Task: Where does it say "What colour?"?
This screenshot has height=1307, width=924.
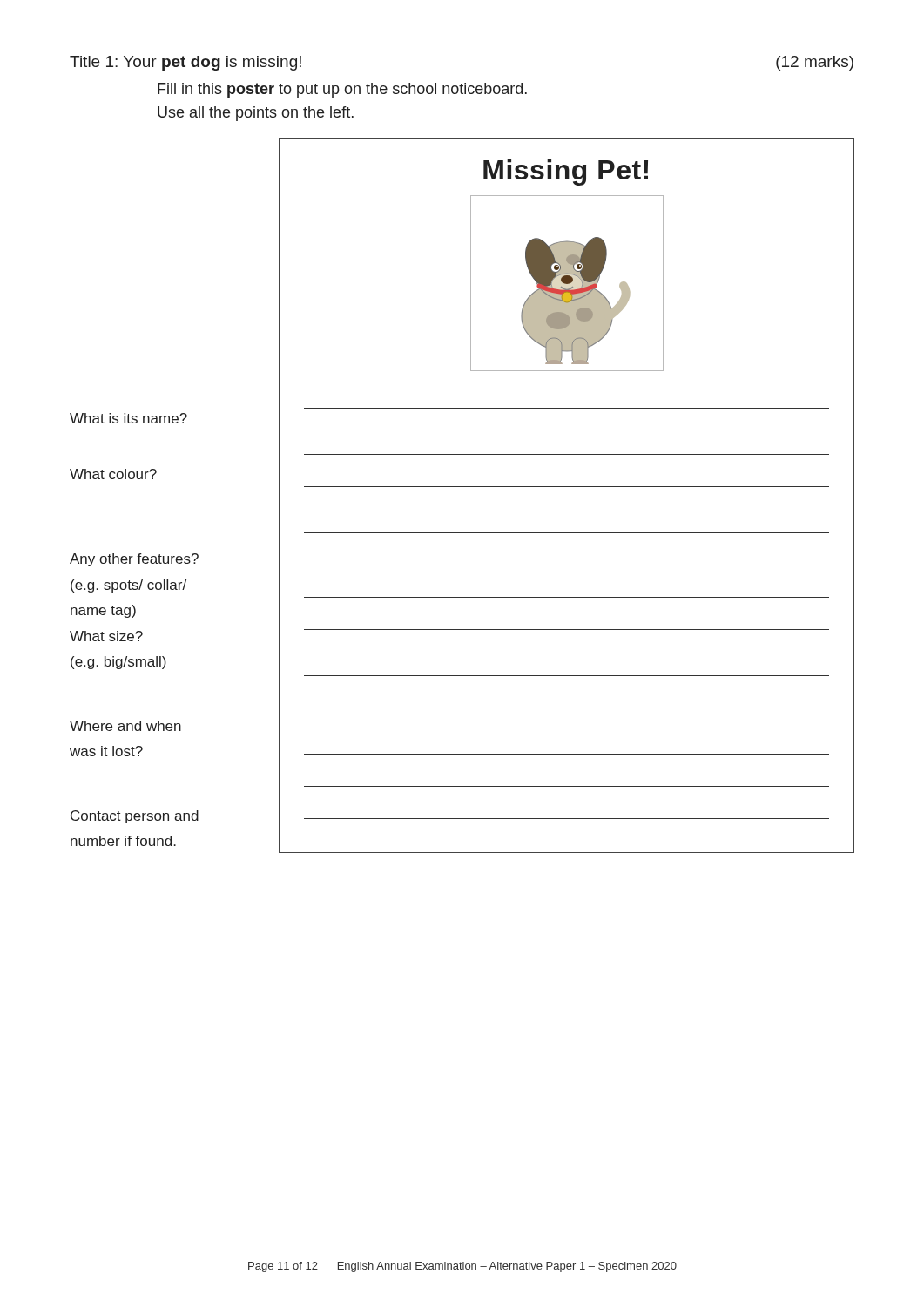Action: click(113, 474)
